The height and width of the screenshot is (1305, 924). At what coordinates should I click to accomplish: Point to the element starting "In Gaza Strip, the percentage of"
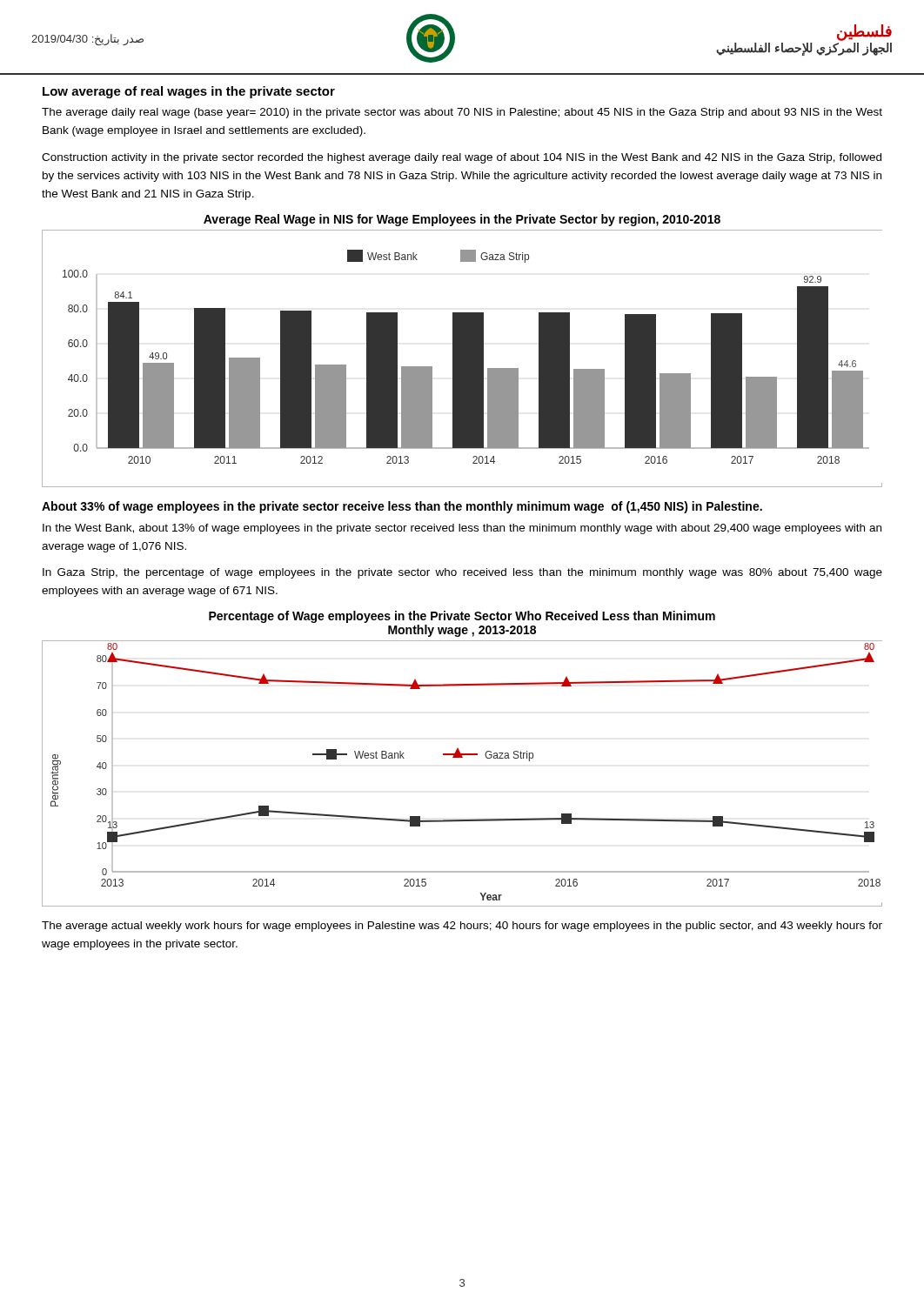(462, 582)
